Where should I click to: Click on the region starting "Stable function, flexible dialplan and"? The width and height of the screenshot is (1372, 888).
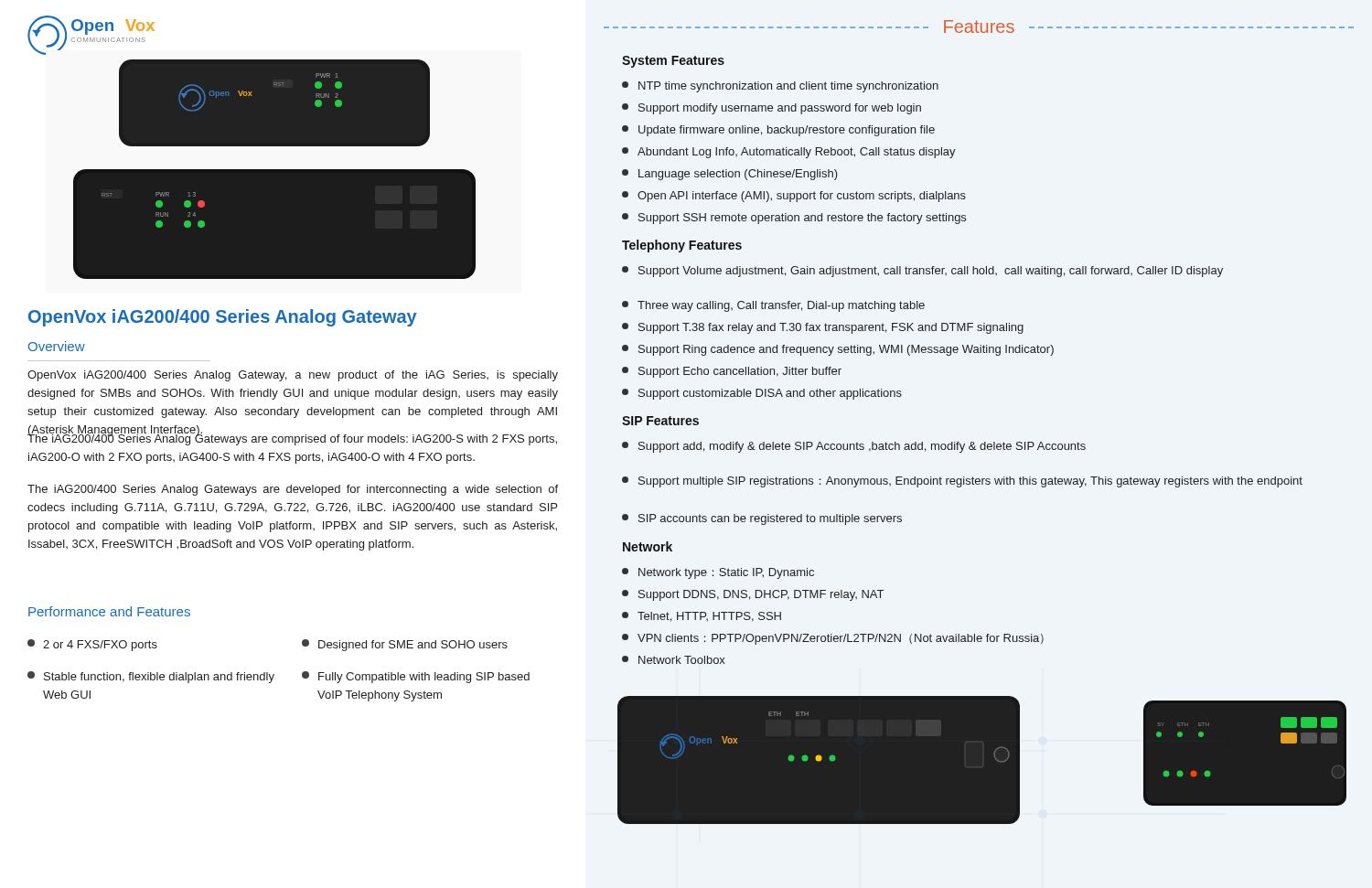[x=151, y=685]
